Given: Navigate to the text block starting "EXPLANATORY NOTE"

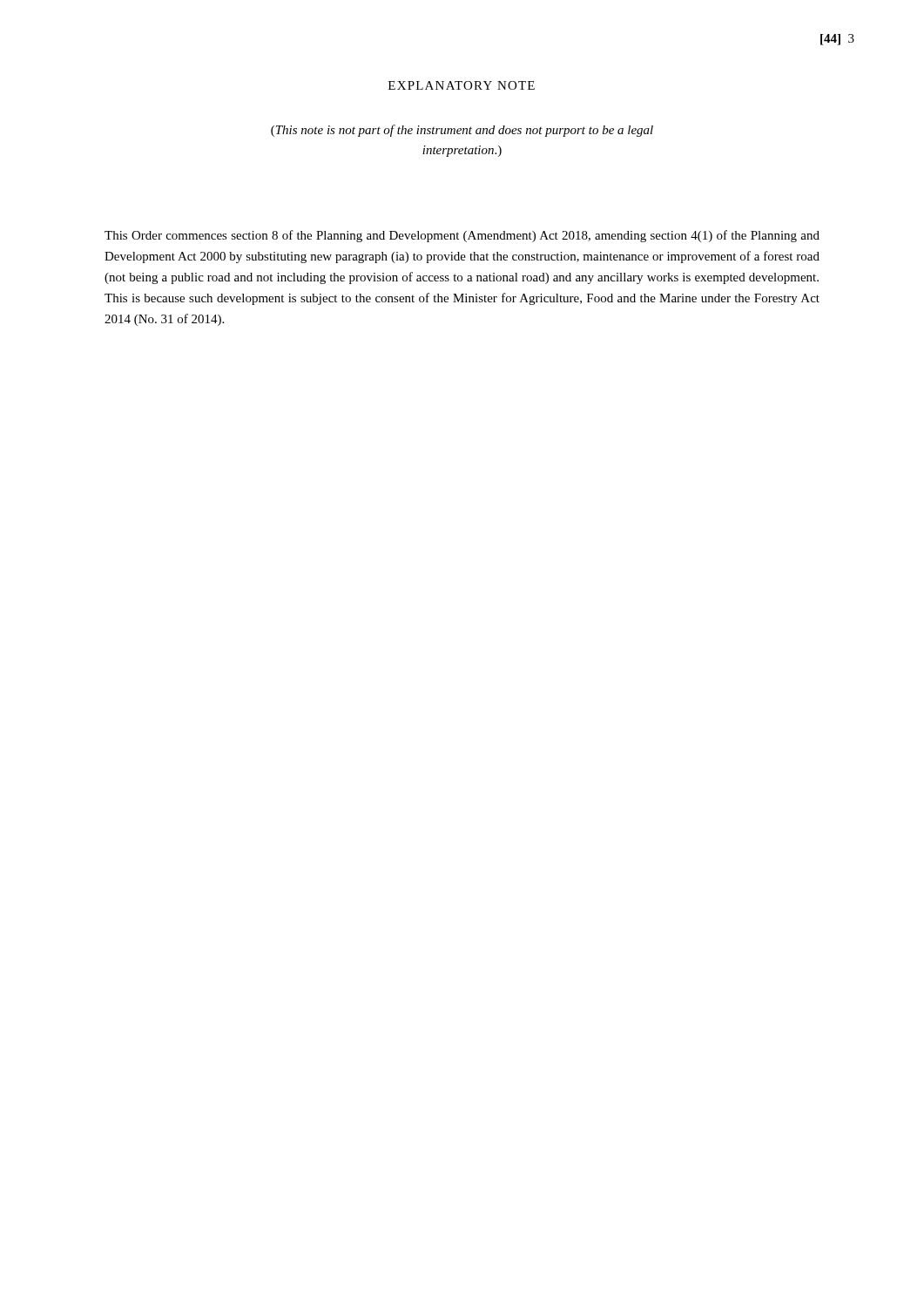Looking at the screenshot, I should [462, 85].
